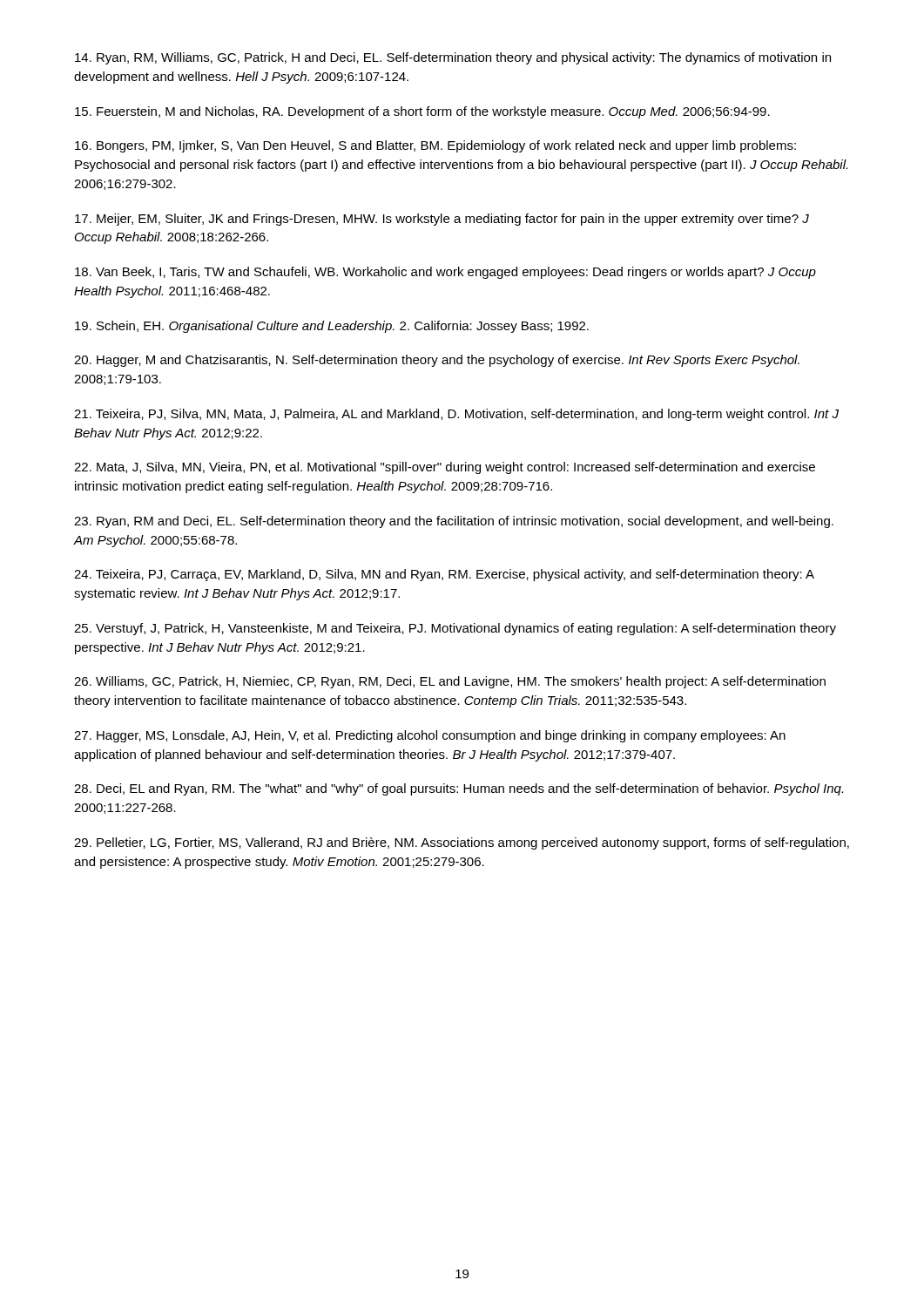Viewport: 924px width, 1307px height.
Task: Find the block on this page that starts "20. Hagger, M and Chatzisarantis, N. Self-determination theory"
Action: (x=437, y=369)
